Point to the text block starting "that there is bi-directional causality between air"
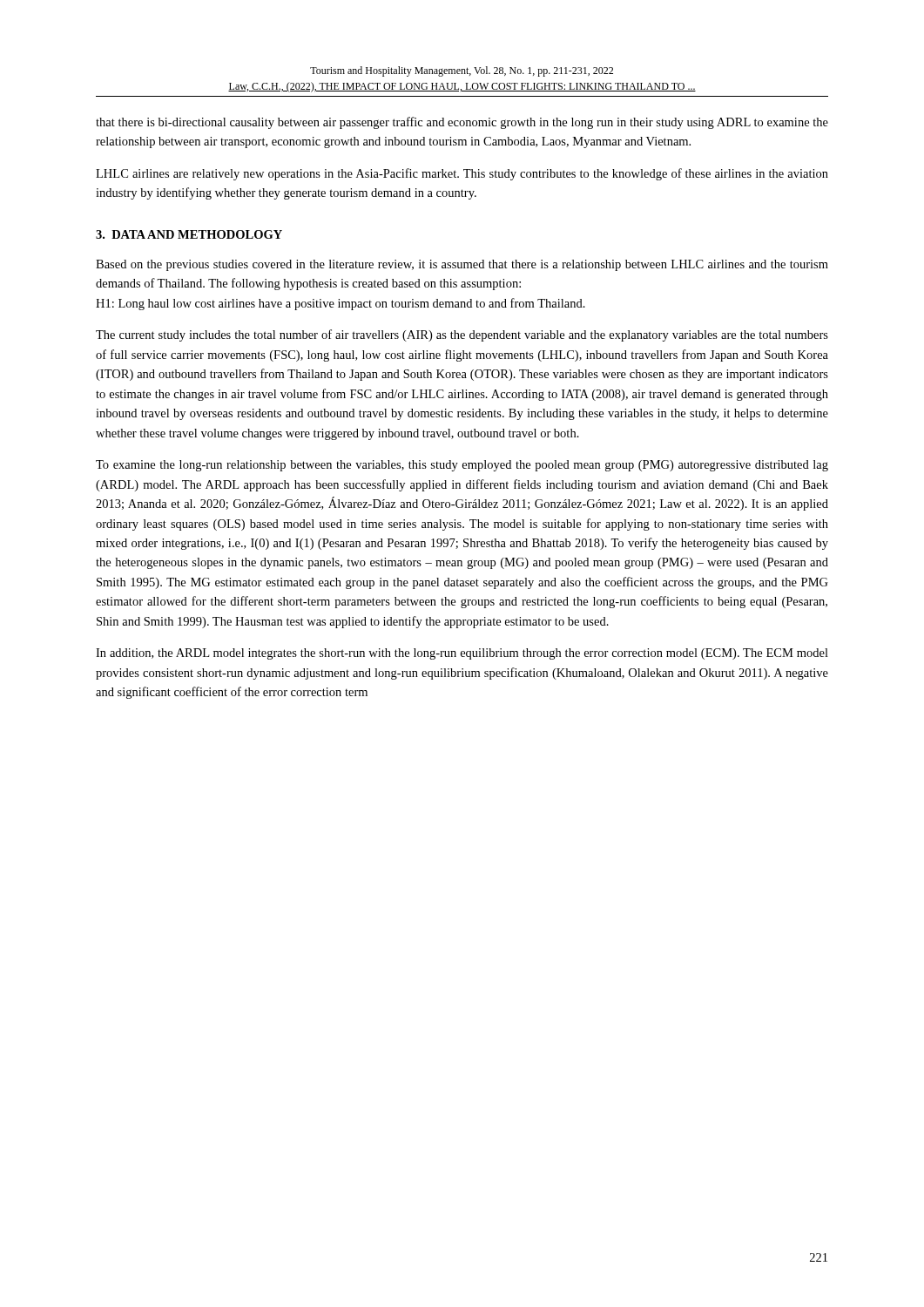Image resolution: width=924 pixels, height=1307 pixels. pos(462,132)
